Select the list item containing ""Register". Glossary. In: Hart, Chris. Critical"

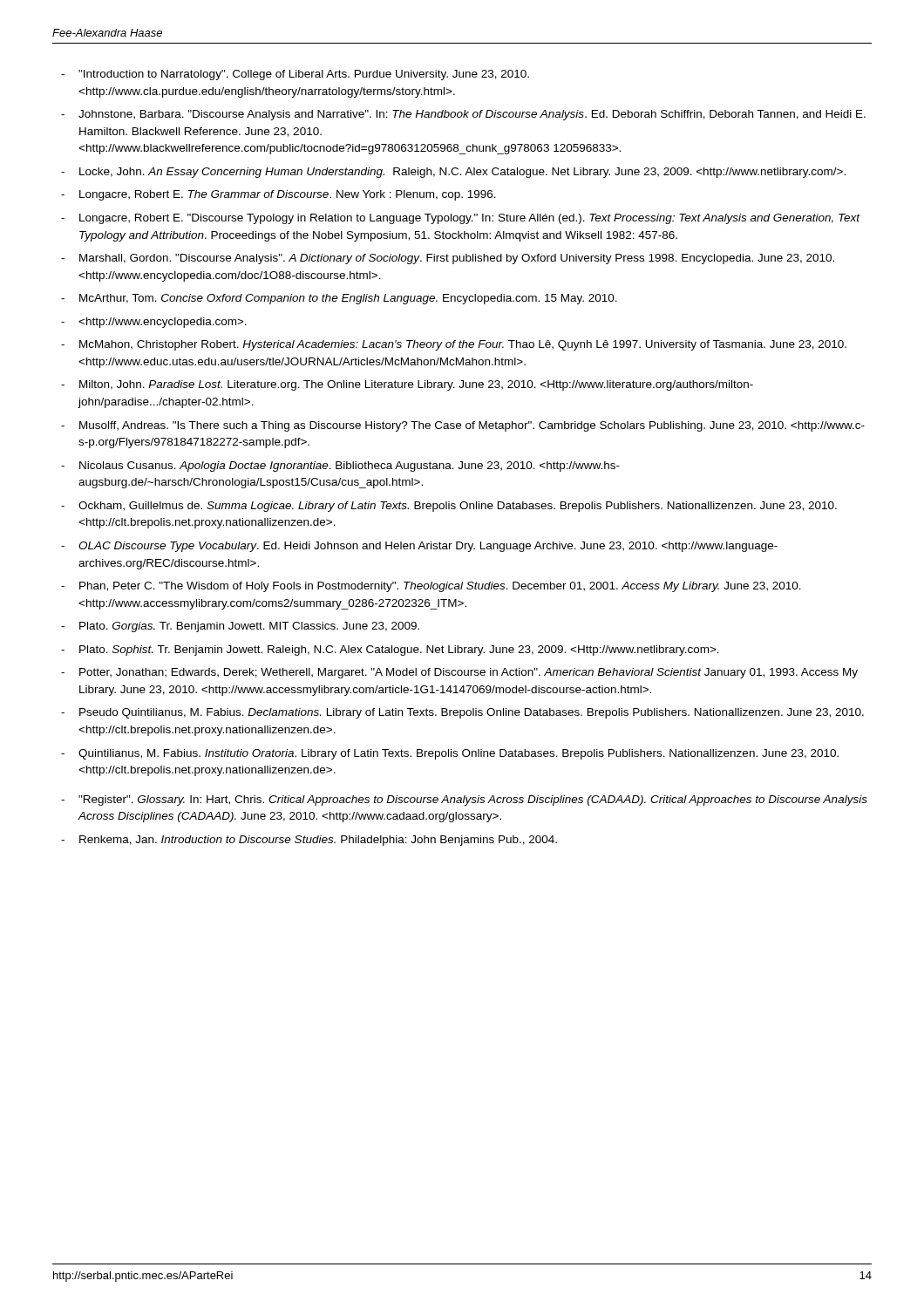[473, 807]
